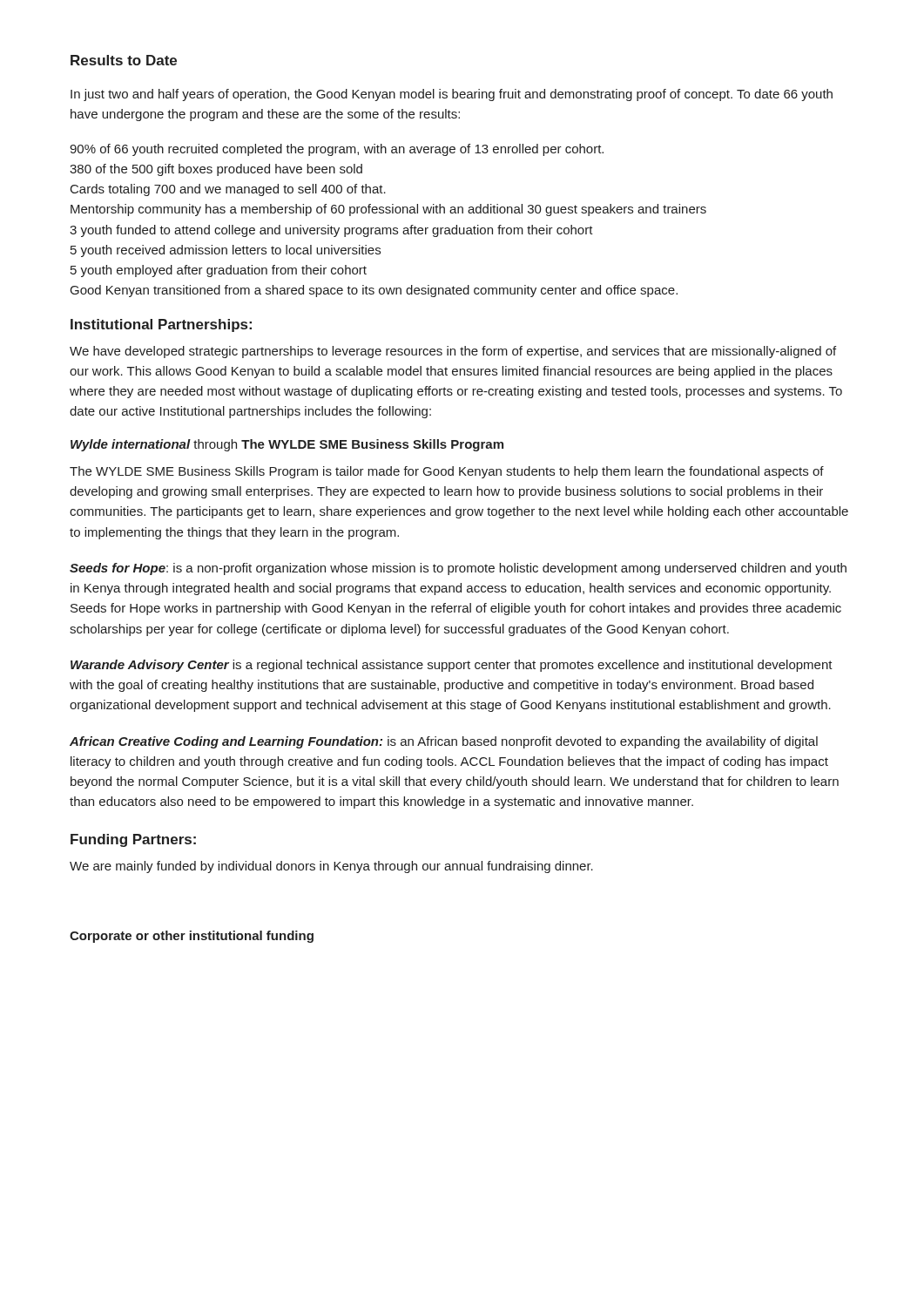The height and width of the screenshot is (1307, 924).
Task: Find the text starting "Warande Advisory Center is a regional technical"
Action: coord(451,684)
